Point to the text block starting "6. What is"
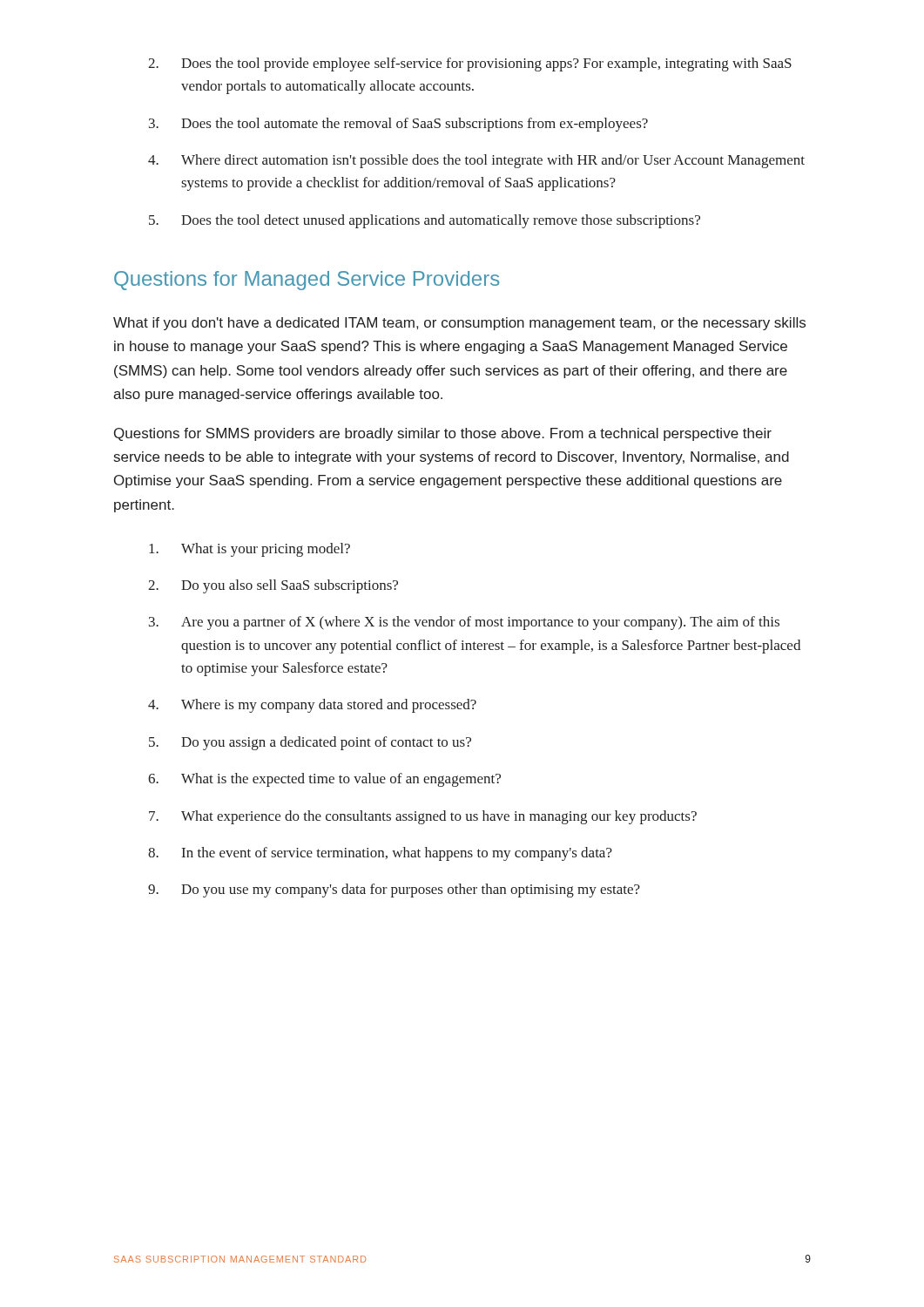This screenshot has height=1307, width=924. coord(479,779)
